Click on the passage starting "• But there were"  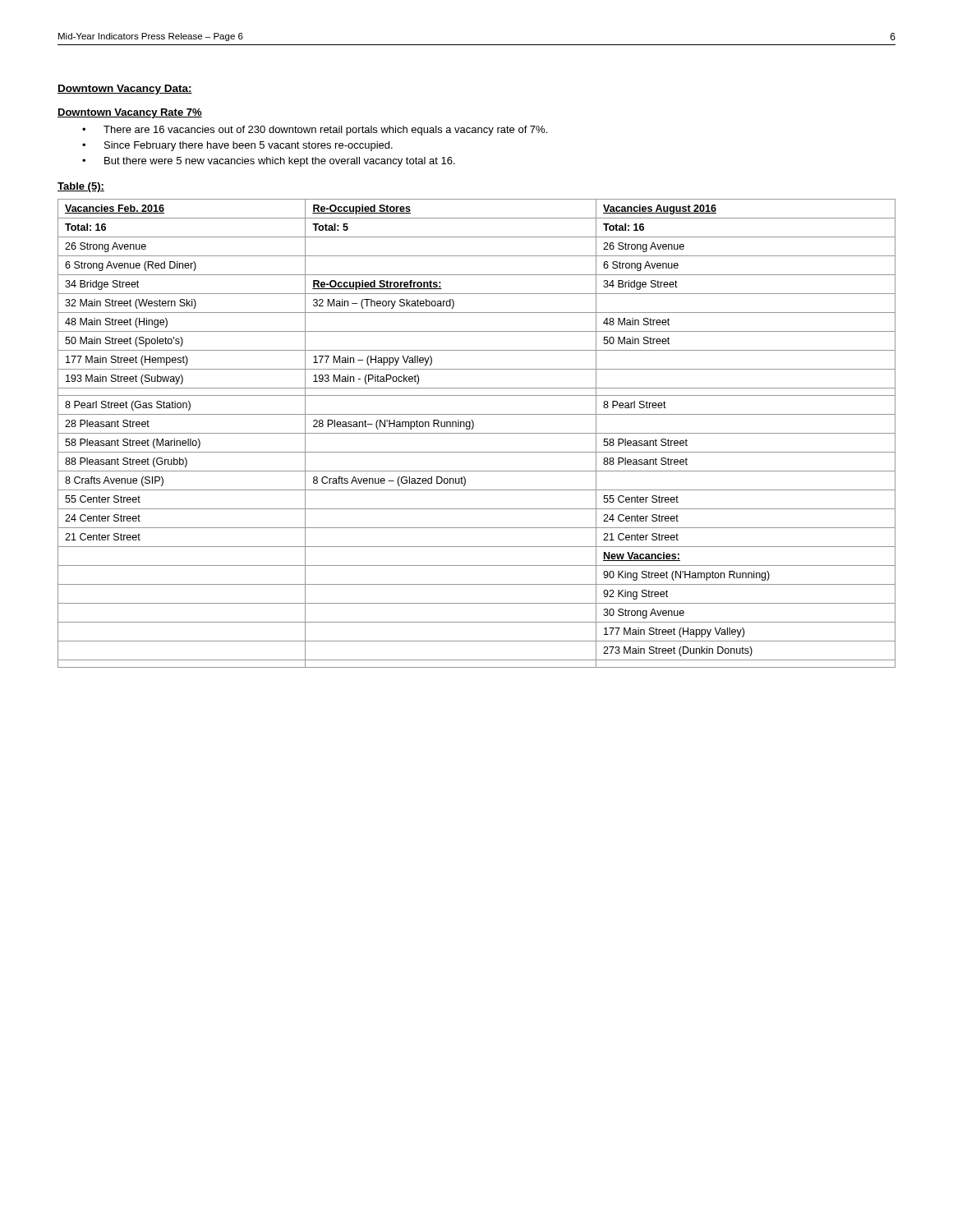click(269, 161)
